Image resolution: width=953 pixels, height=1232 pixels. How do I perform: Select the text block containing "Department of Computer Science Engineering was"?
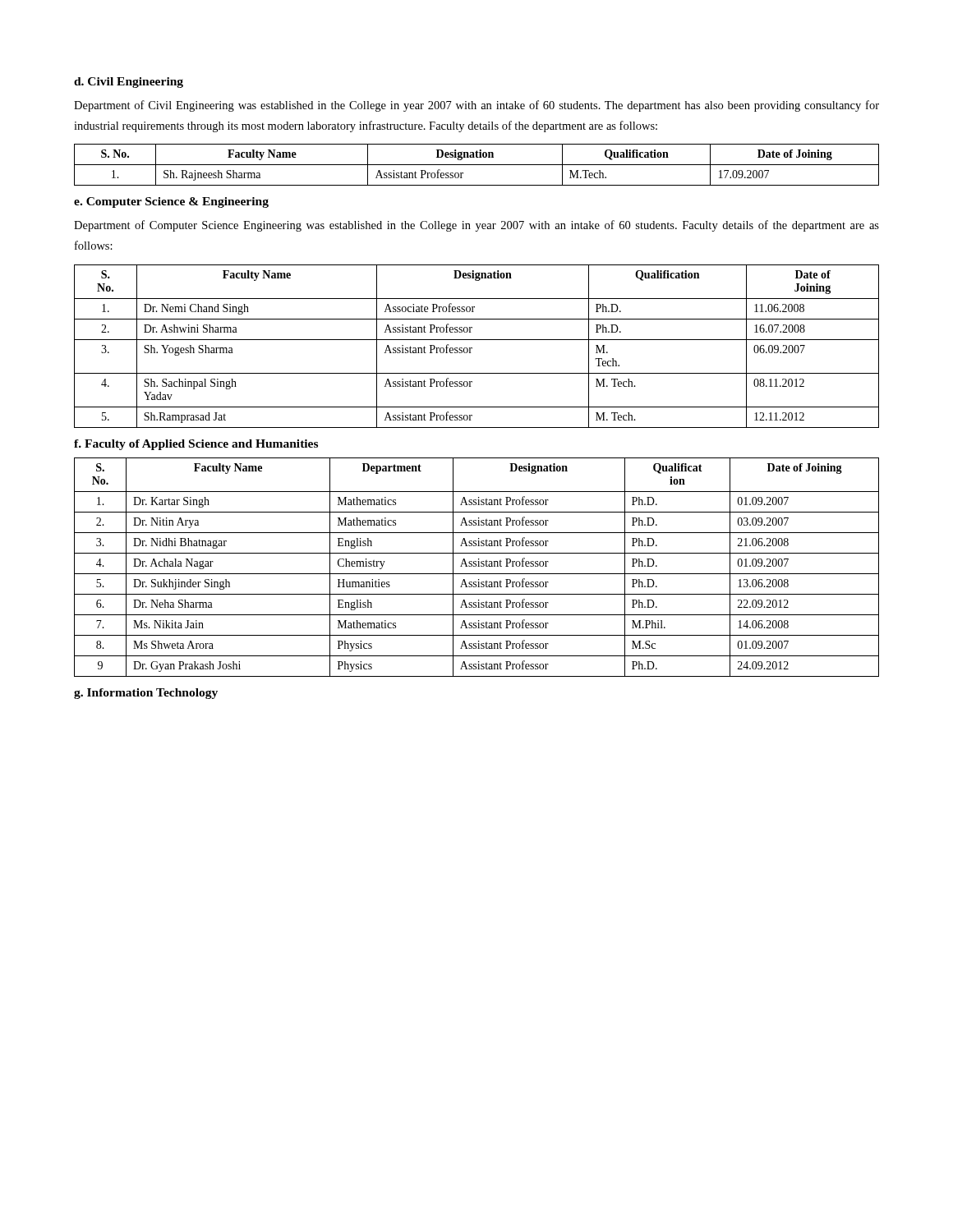click(x=476, y=235)
